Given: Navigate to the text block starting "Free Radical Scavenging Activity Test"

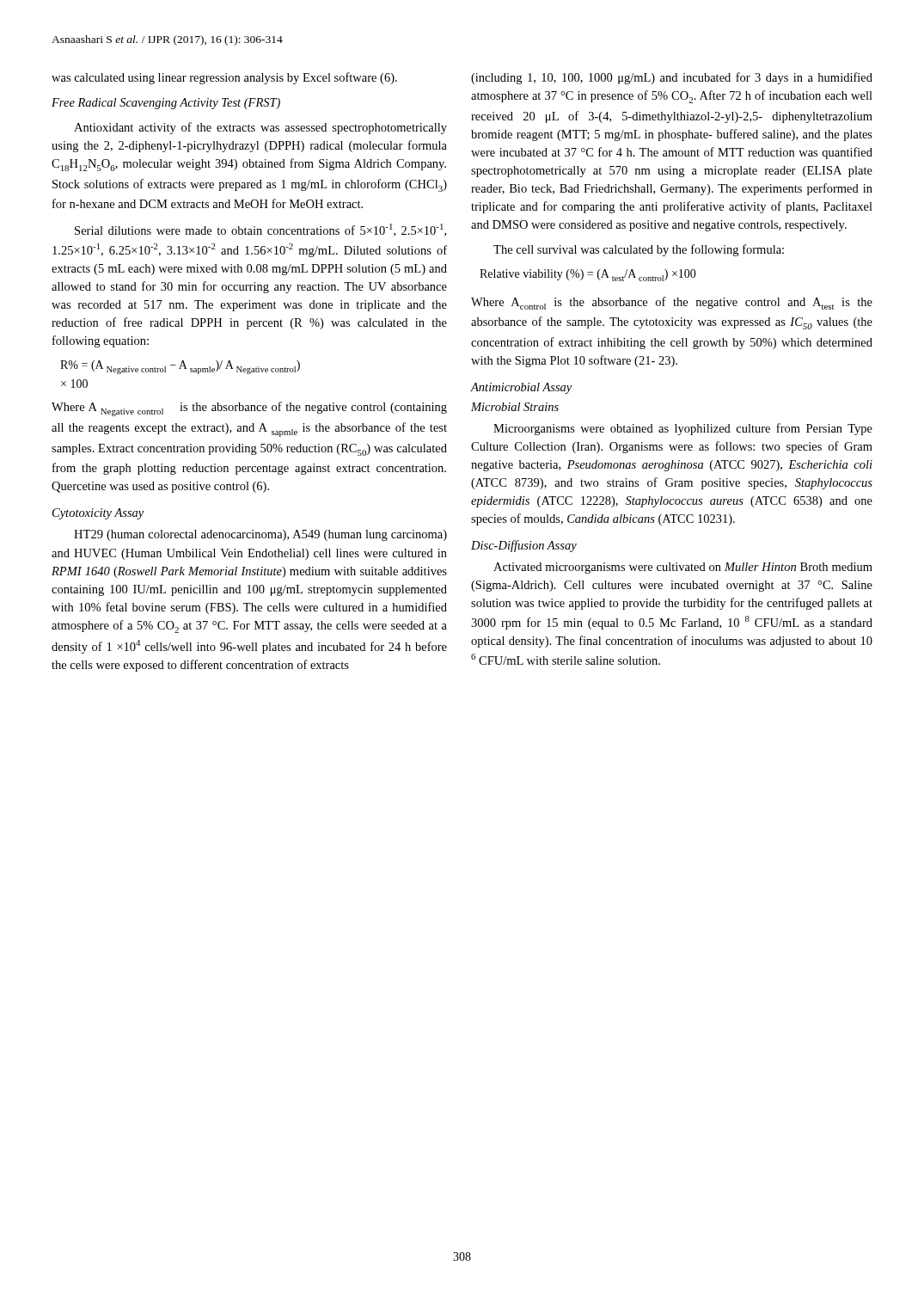Looking at the screenshot, I should click(249, 103).
